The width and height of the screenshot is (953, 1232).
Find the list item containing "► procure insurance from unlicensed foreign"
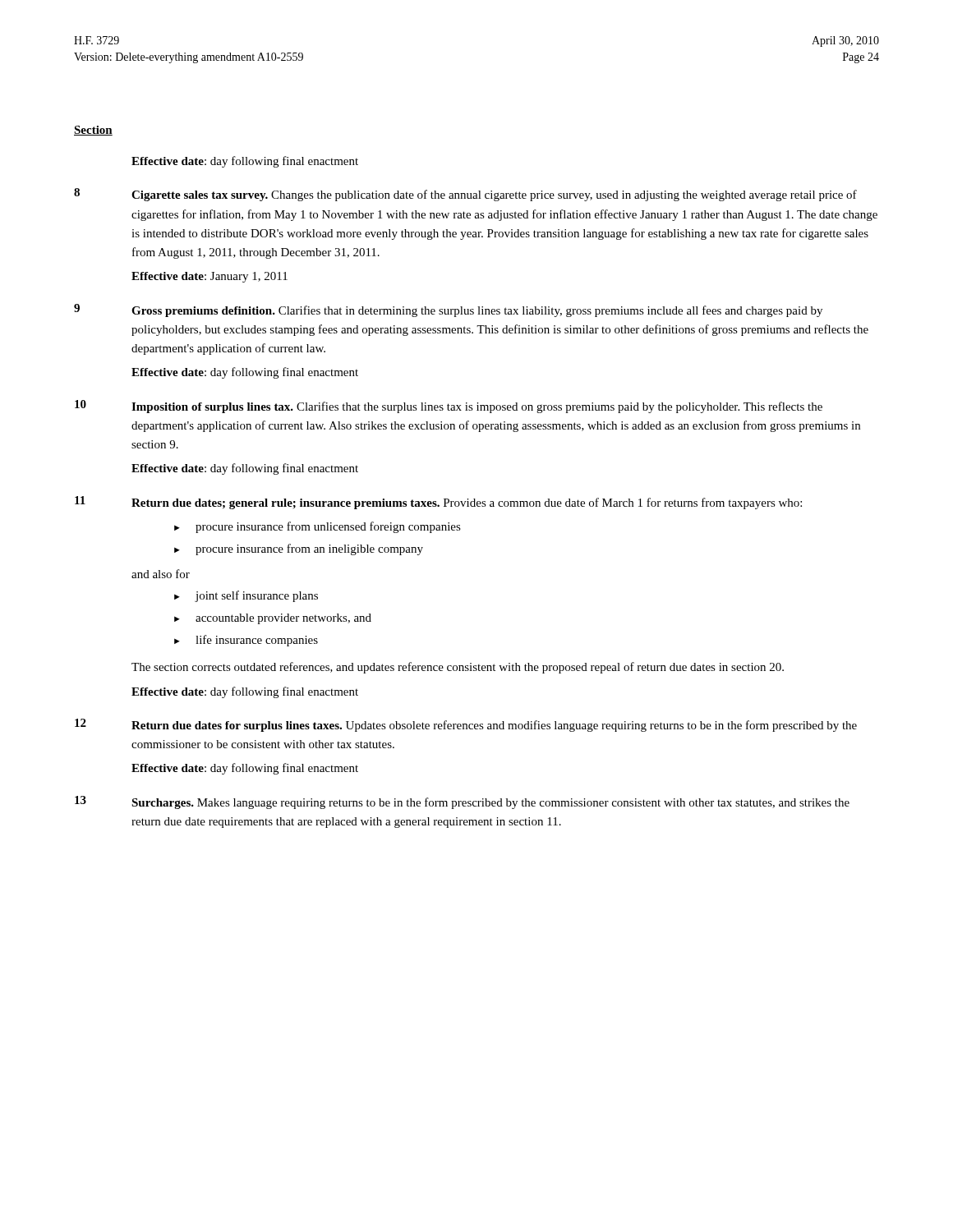click(317, 527)
